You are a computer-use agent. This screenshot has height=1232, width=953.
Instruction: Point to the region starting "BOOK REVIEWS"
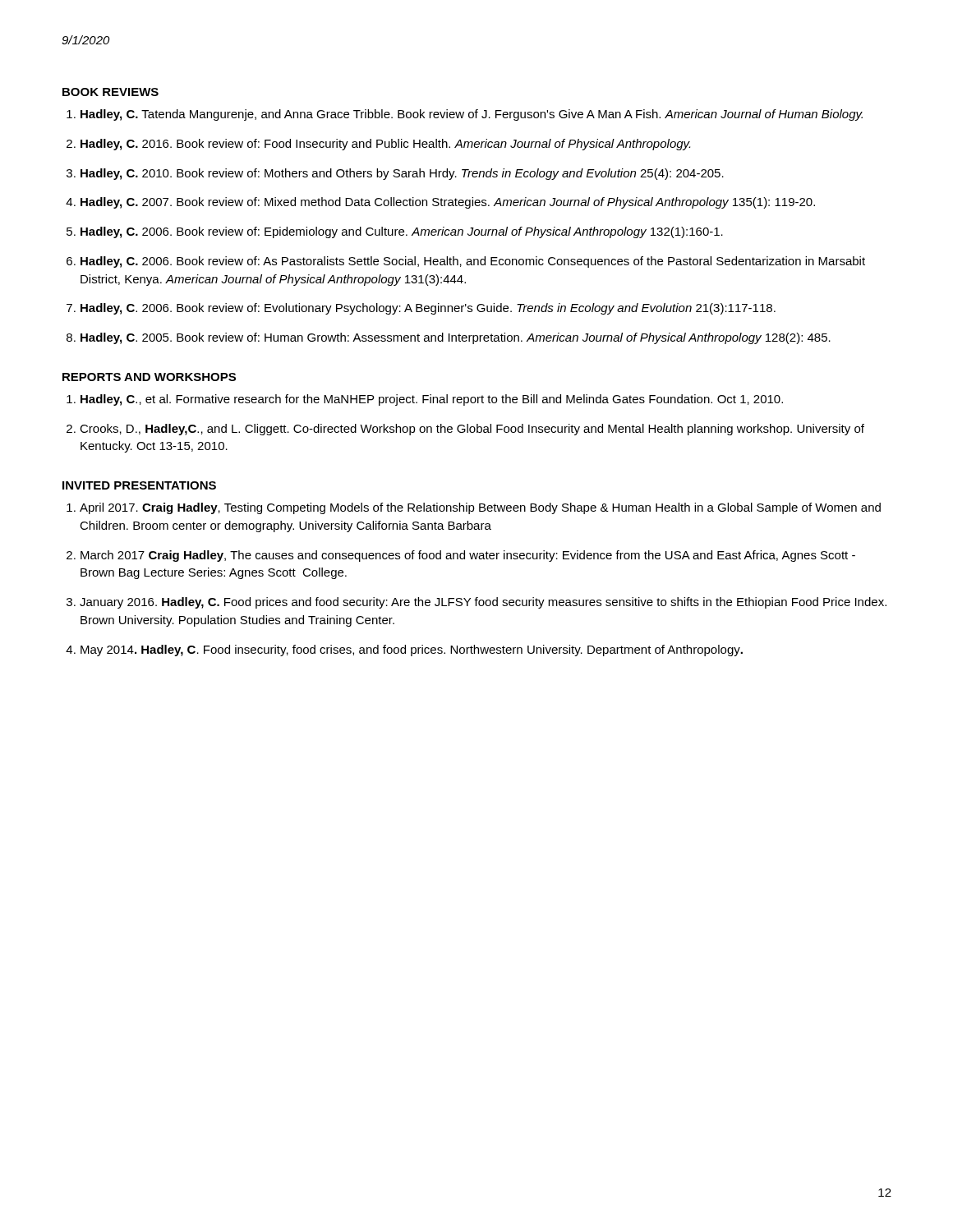[x=110, y=92]
